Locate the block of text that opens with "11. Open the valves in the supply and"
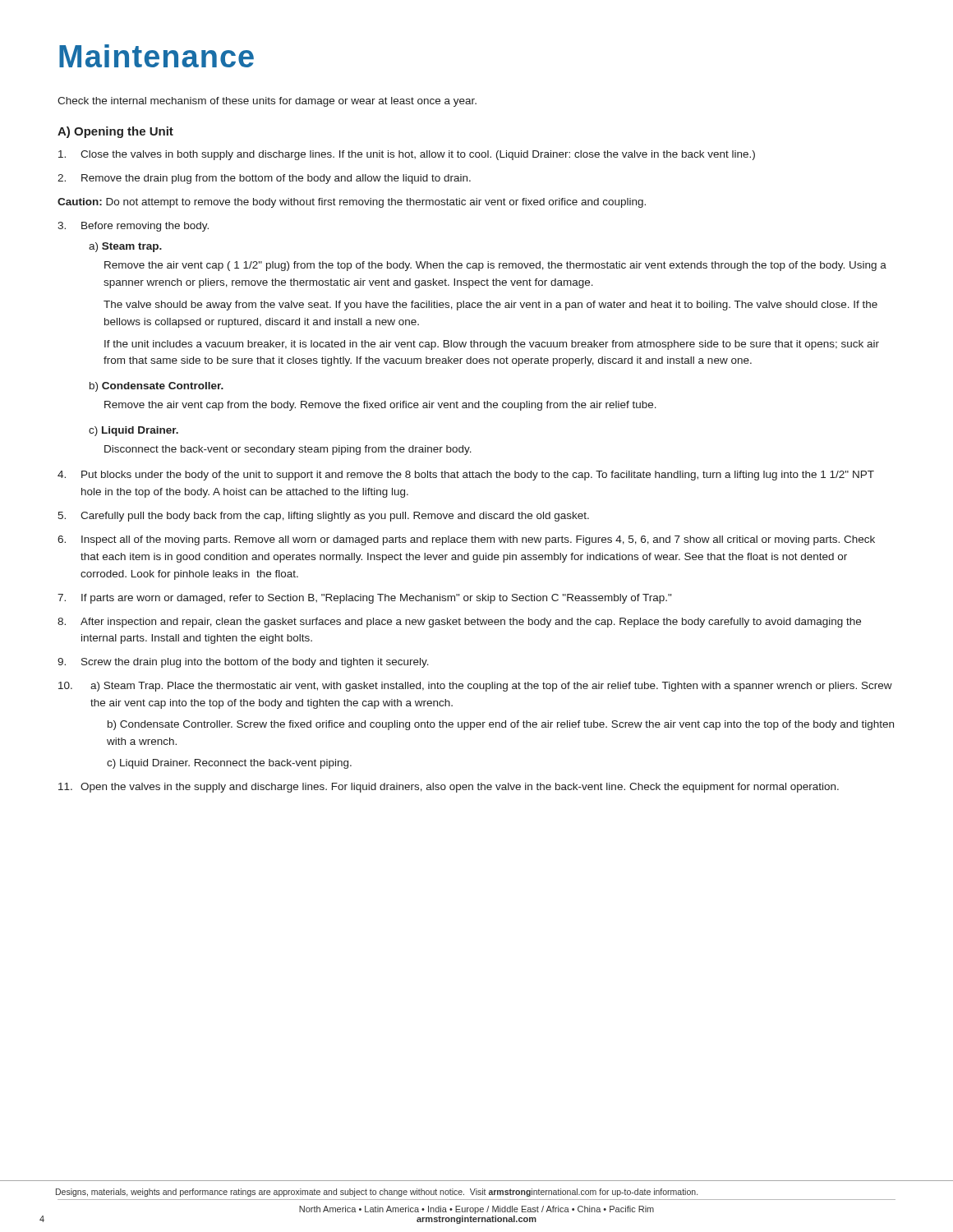Screen dimensions: 1232x953 pyautogui.click(x=476, y=787)
